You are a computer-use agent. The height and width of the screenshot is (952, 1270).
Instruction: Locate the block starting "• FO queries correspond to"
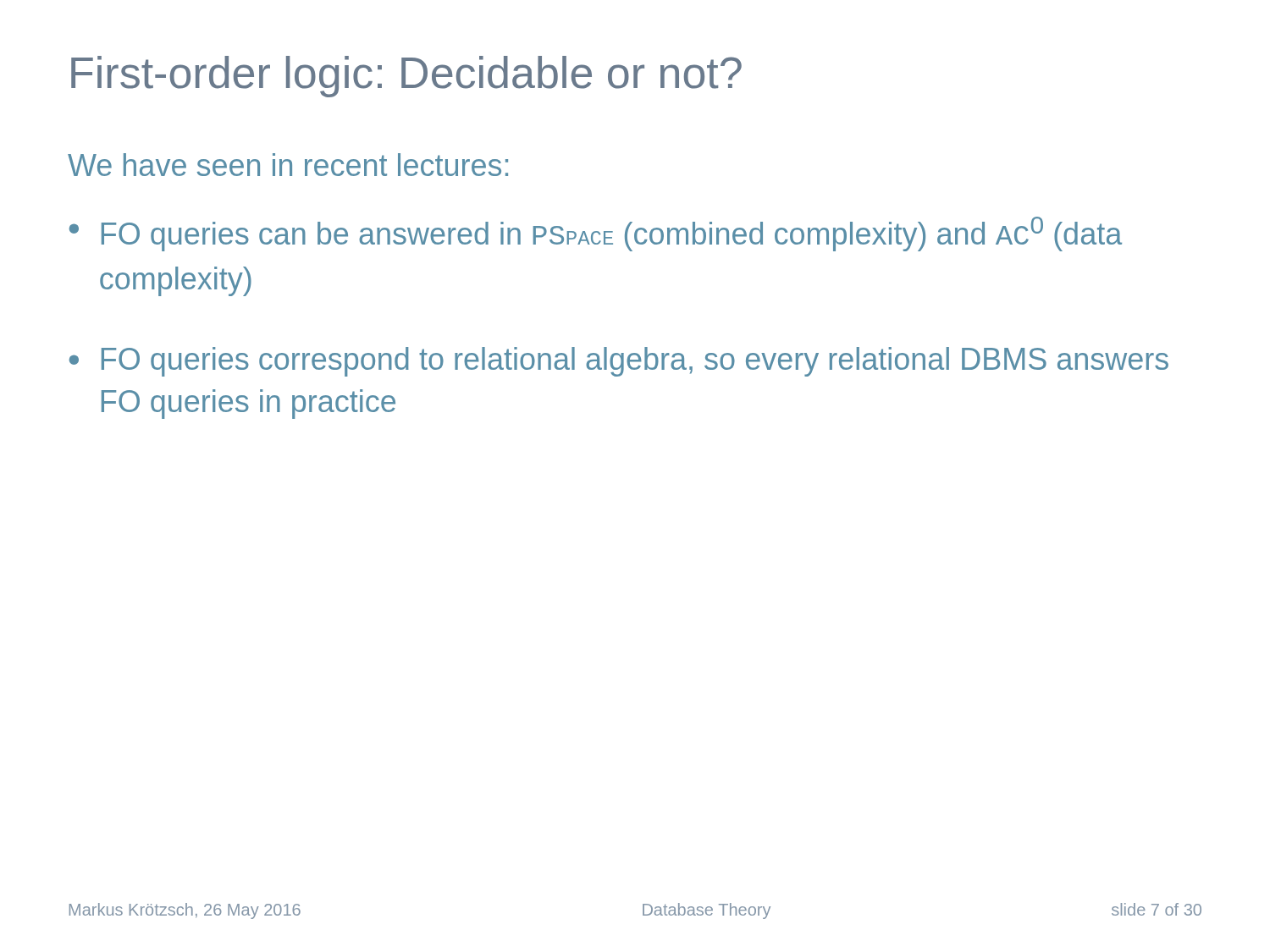(635, 381)
